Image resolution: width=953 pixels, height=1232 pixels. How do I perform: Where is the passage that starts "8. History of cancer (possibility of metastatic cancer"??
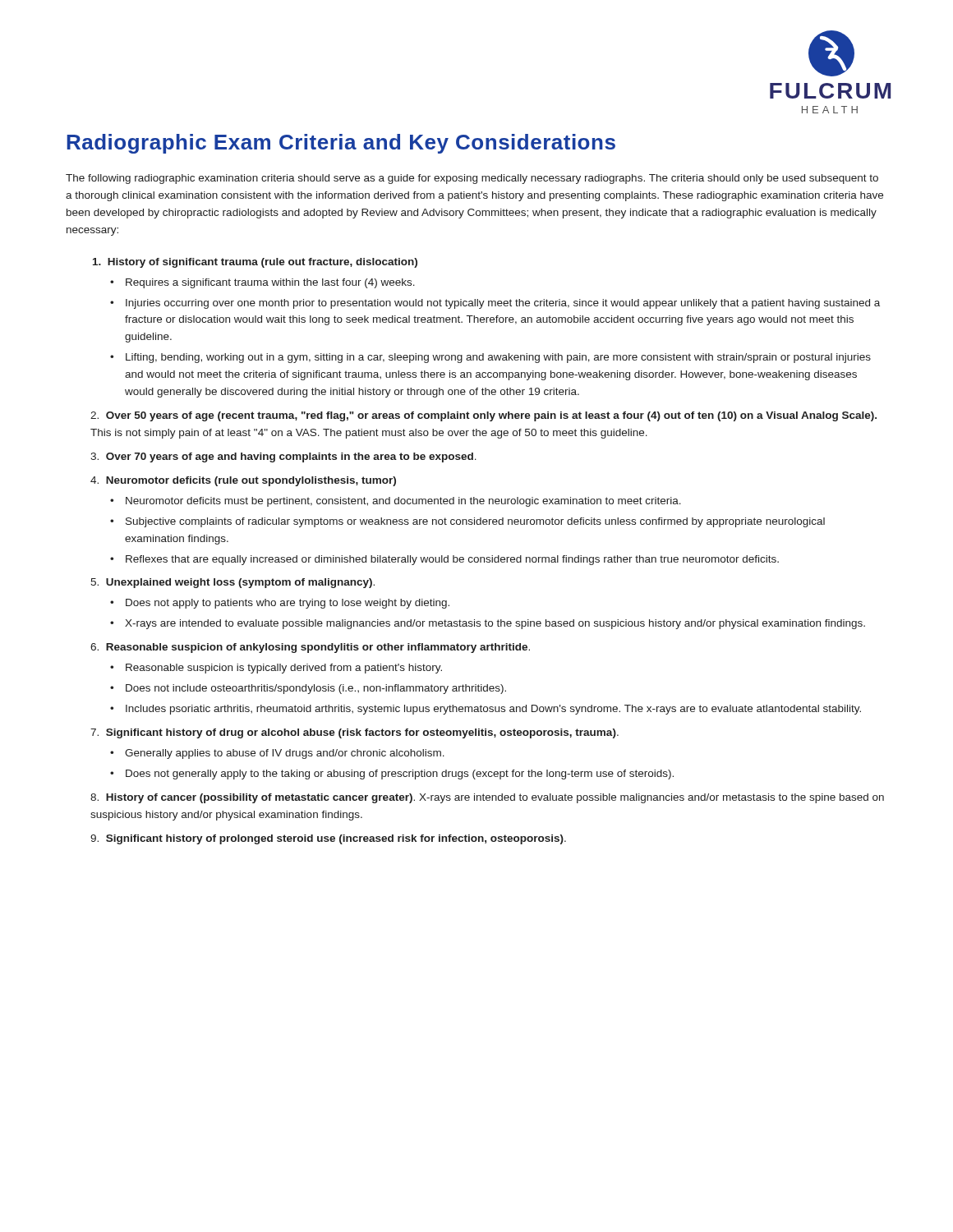(x=487, y=805)
